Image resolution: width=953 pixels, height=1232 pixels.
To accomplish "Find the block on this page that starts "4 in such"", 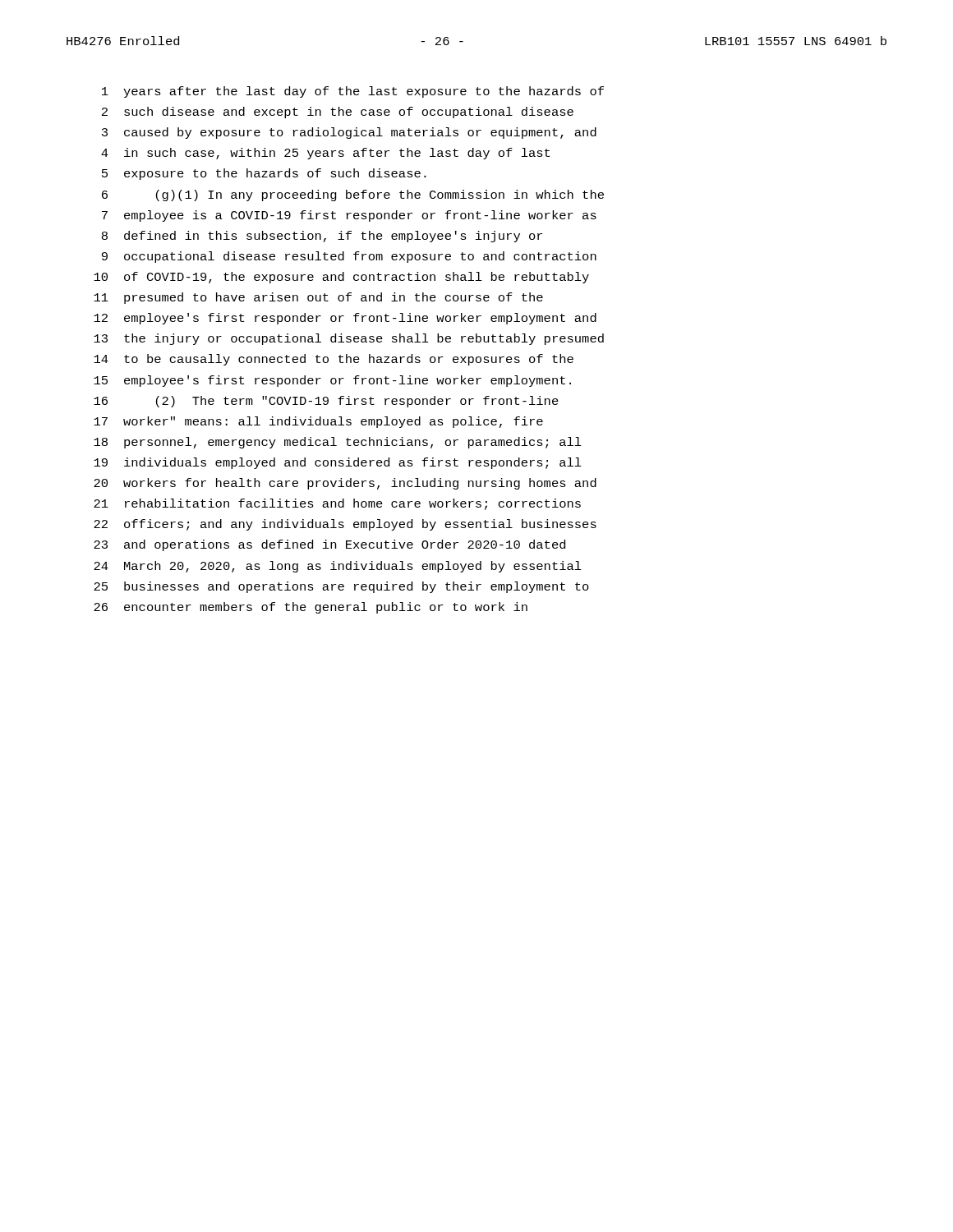I will [476, 154].
